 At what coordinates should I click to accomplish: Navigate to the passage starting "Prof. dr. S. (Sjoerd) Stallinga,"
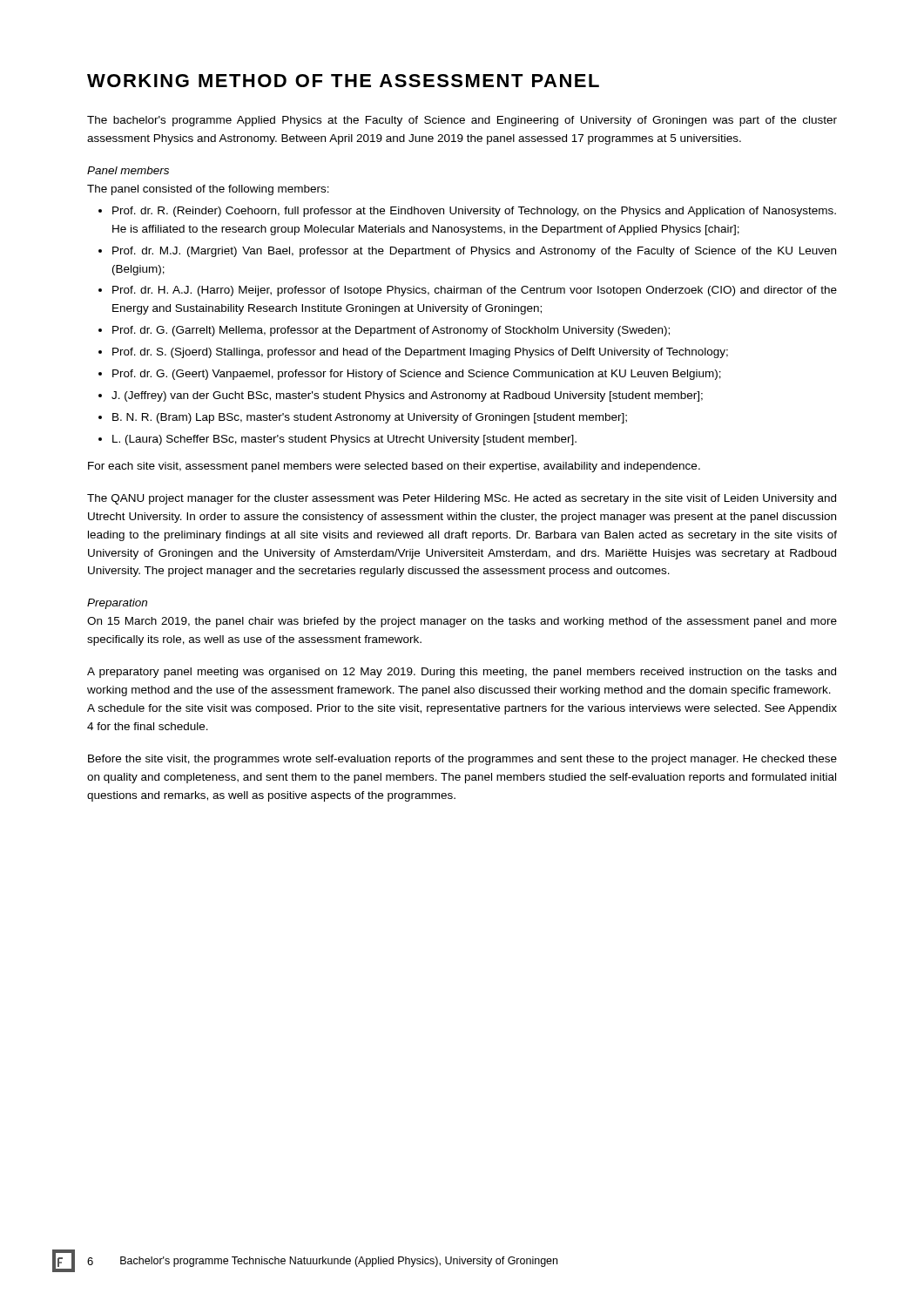[x=420, y=352]
